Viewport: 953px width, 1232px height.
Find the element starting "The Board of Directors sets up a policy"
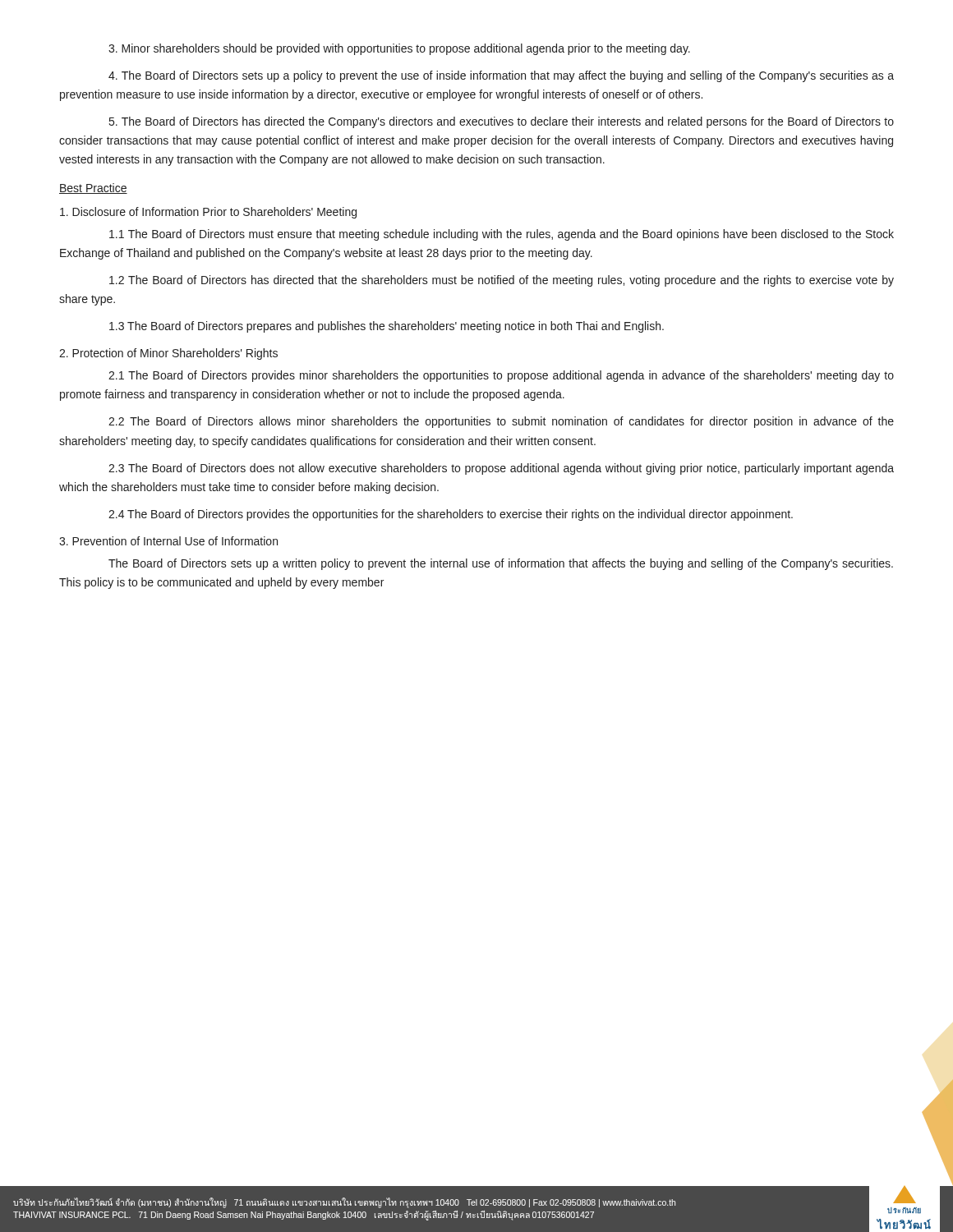[x=476, y=86]
